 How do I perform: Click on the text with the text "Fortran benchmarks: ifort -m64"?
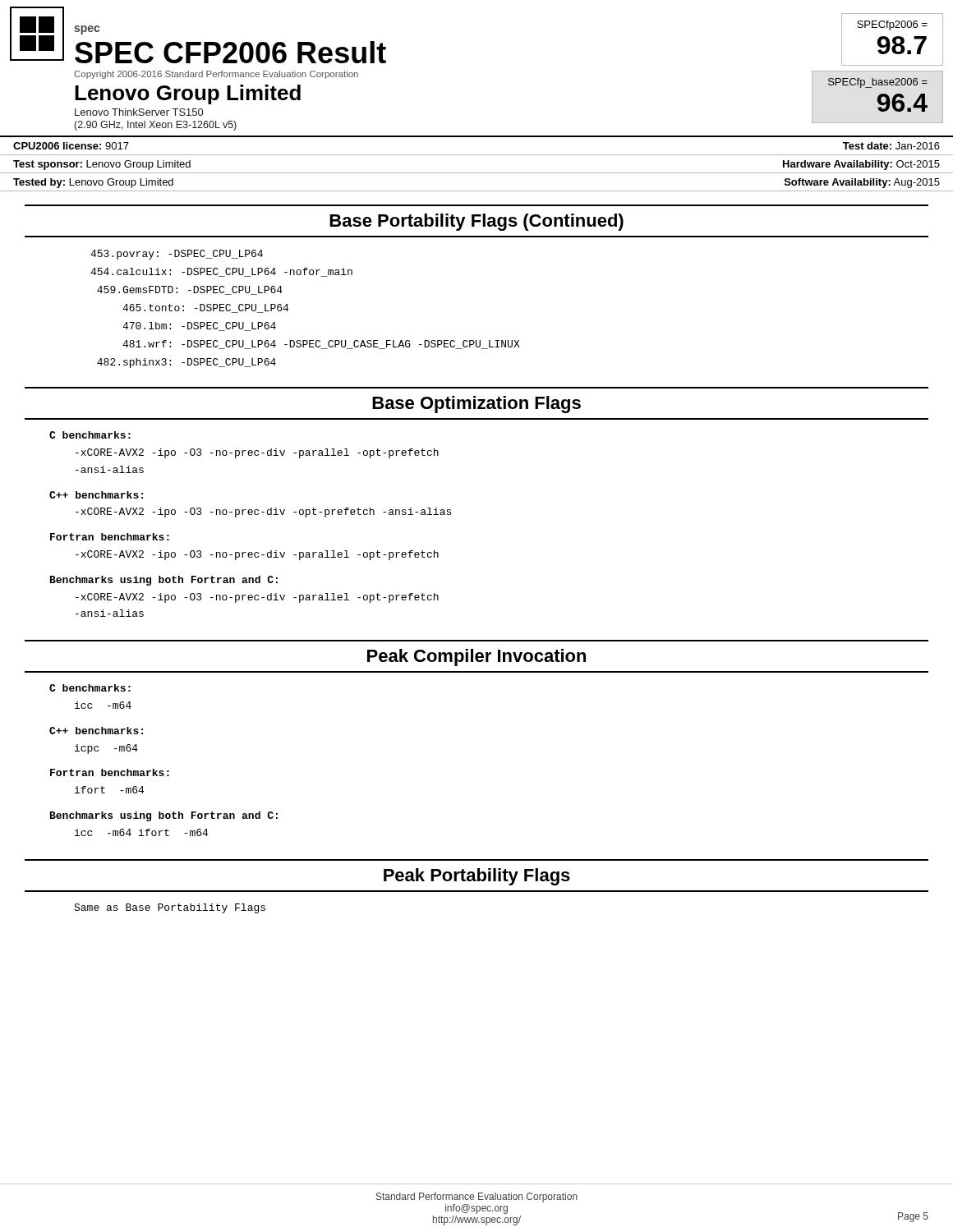tap(110, 772)
